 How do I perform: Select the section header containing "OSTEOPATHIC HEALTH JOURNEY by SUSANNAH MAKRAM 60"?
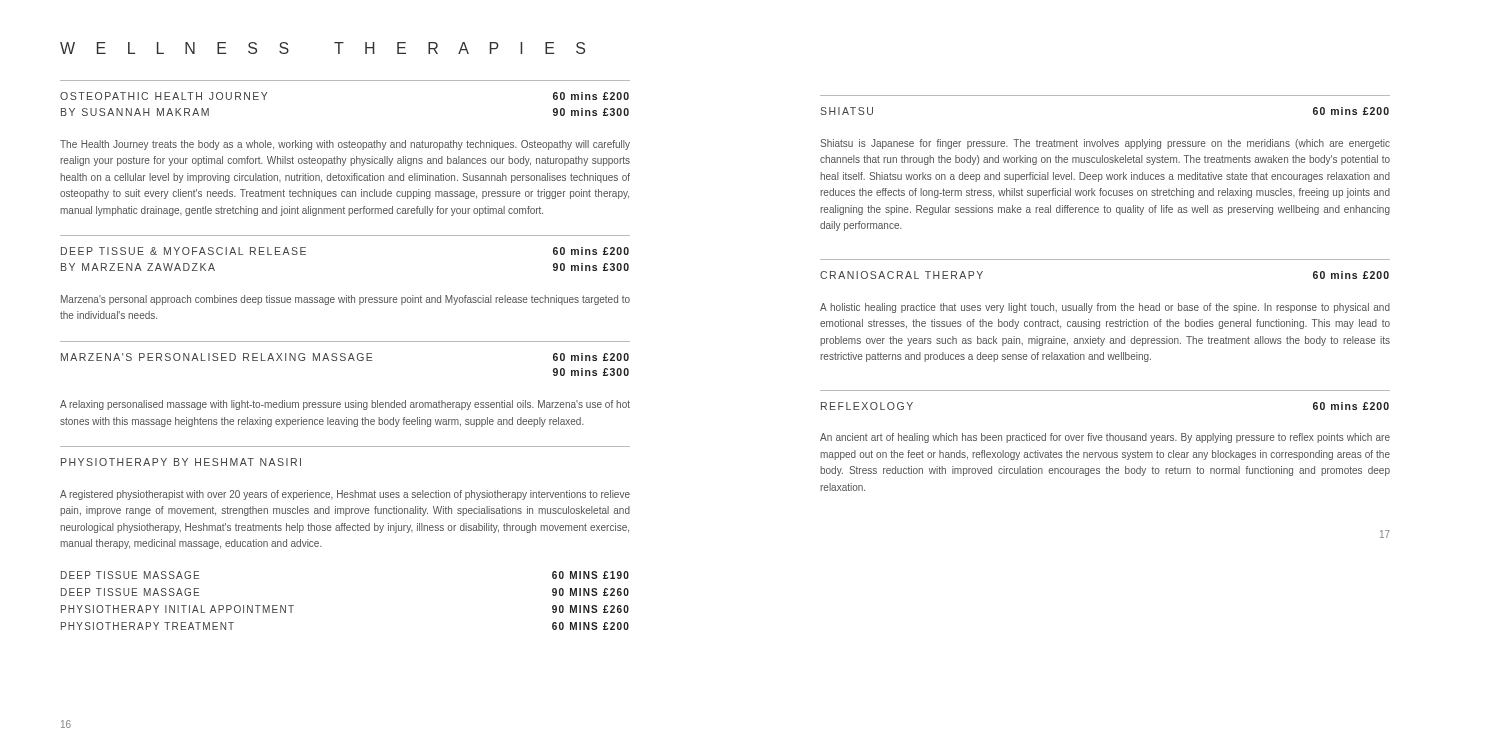[166, 96]
